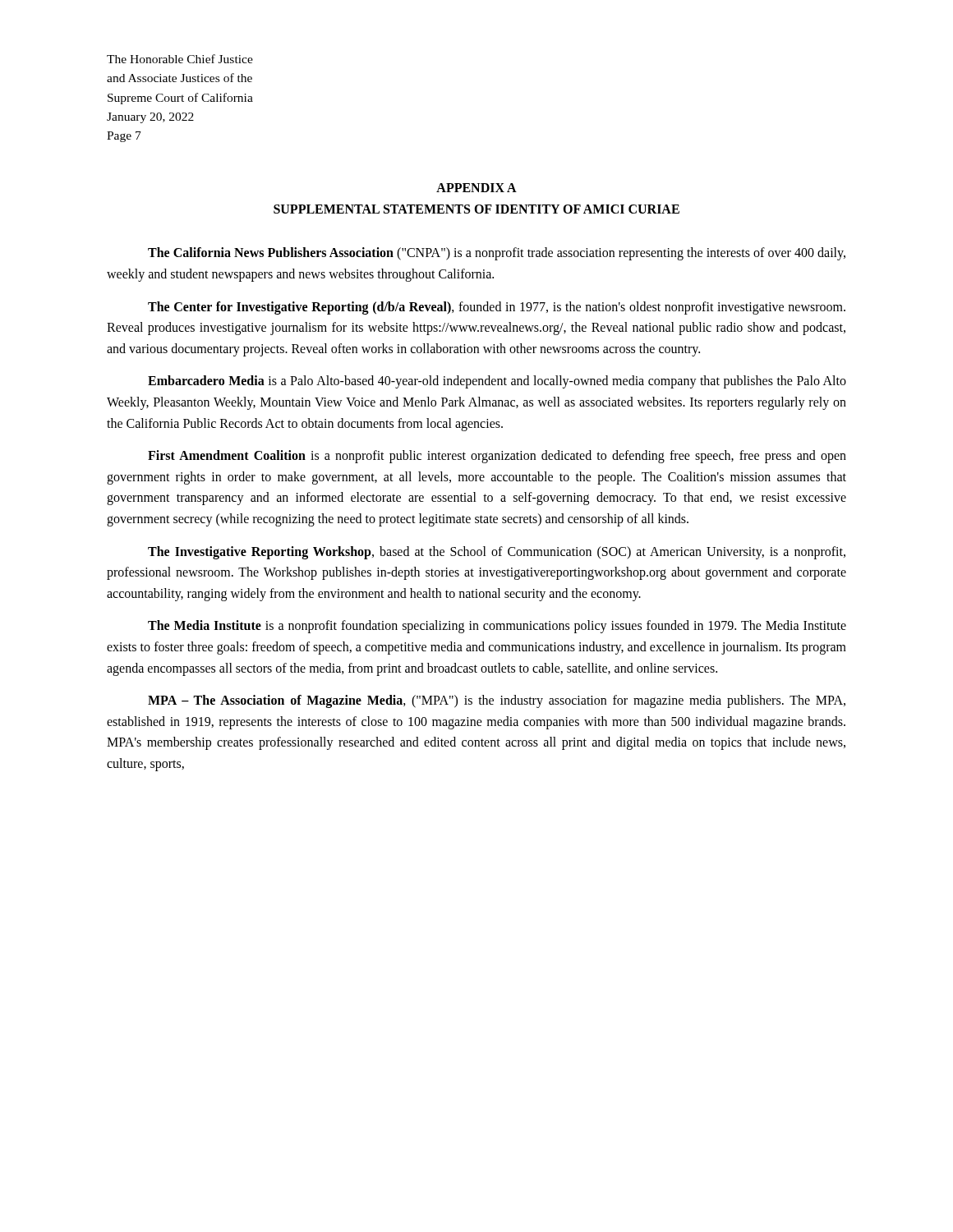Image resolution: width=953 pixels, height=1232 pixels.
Task: Locate the passage starting "First Amendment Coalition is"
Action: pyautogui.click(x=476, y=487)
